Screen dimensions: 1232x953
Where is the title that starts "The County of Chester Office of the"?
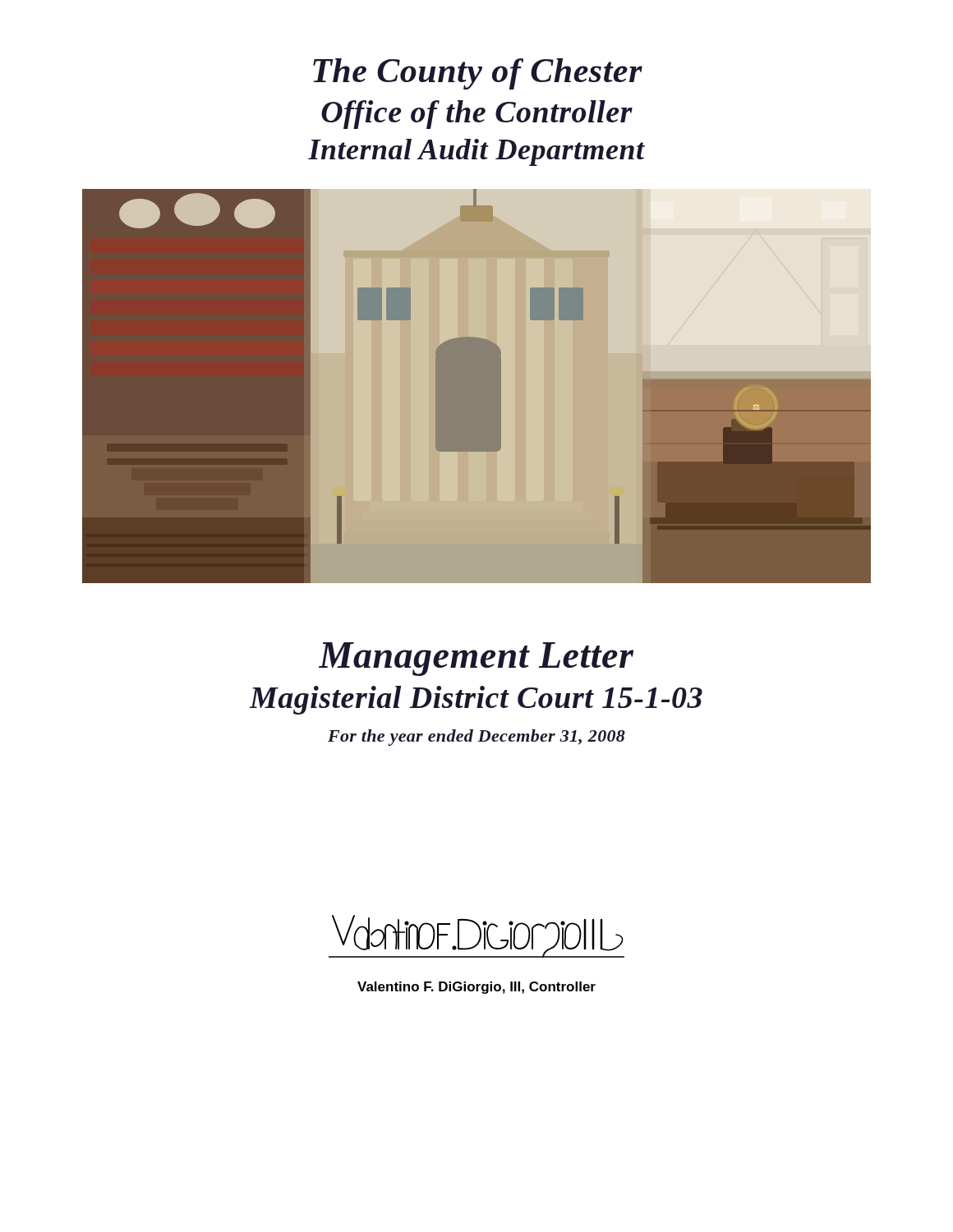point(476,109)
